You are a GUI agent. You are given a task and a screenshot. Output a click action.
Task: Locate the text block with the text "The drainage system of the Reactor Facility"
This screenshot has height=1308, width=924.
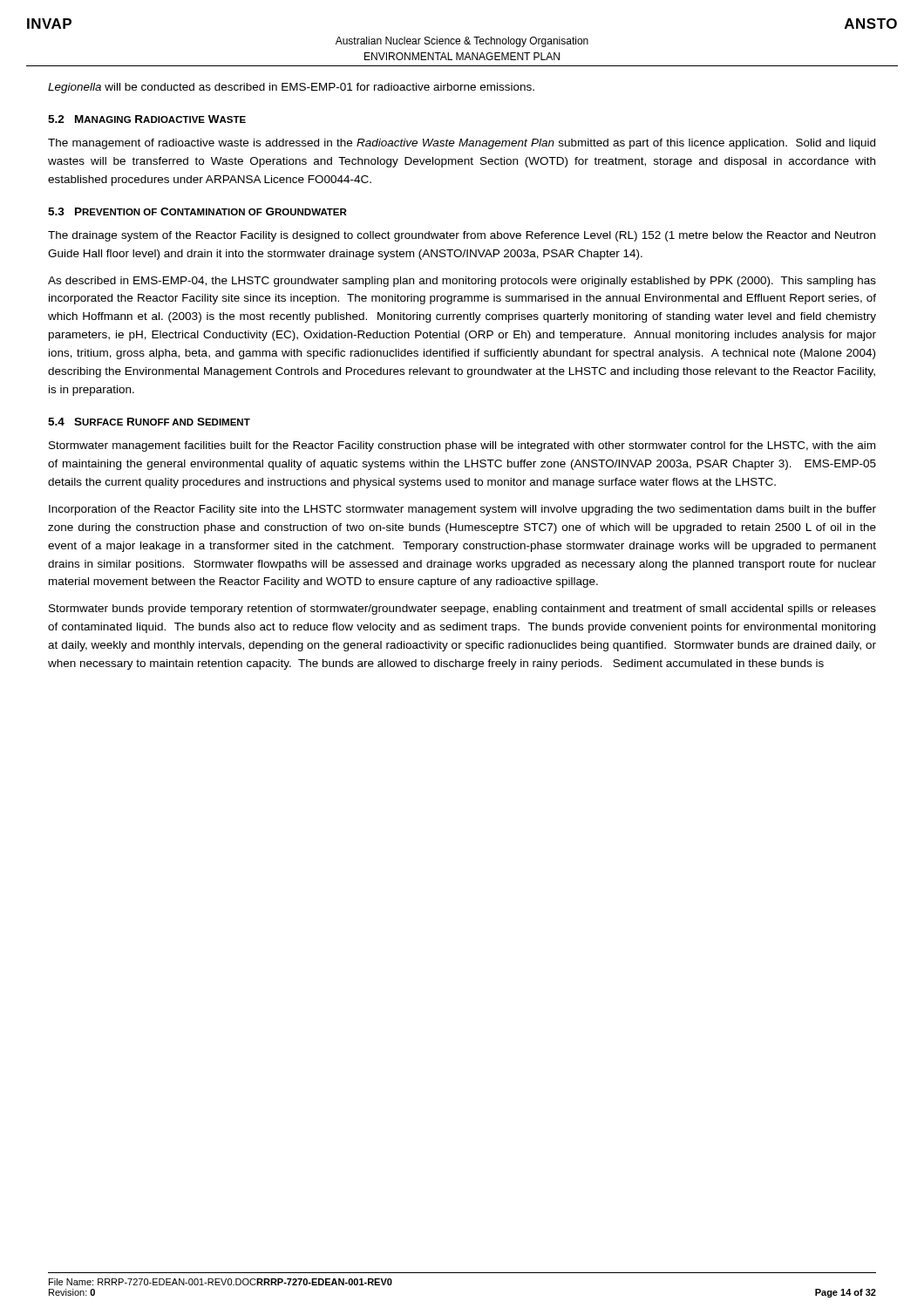point(462,244)
